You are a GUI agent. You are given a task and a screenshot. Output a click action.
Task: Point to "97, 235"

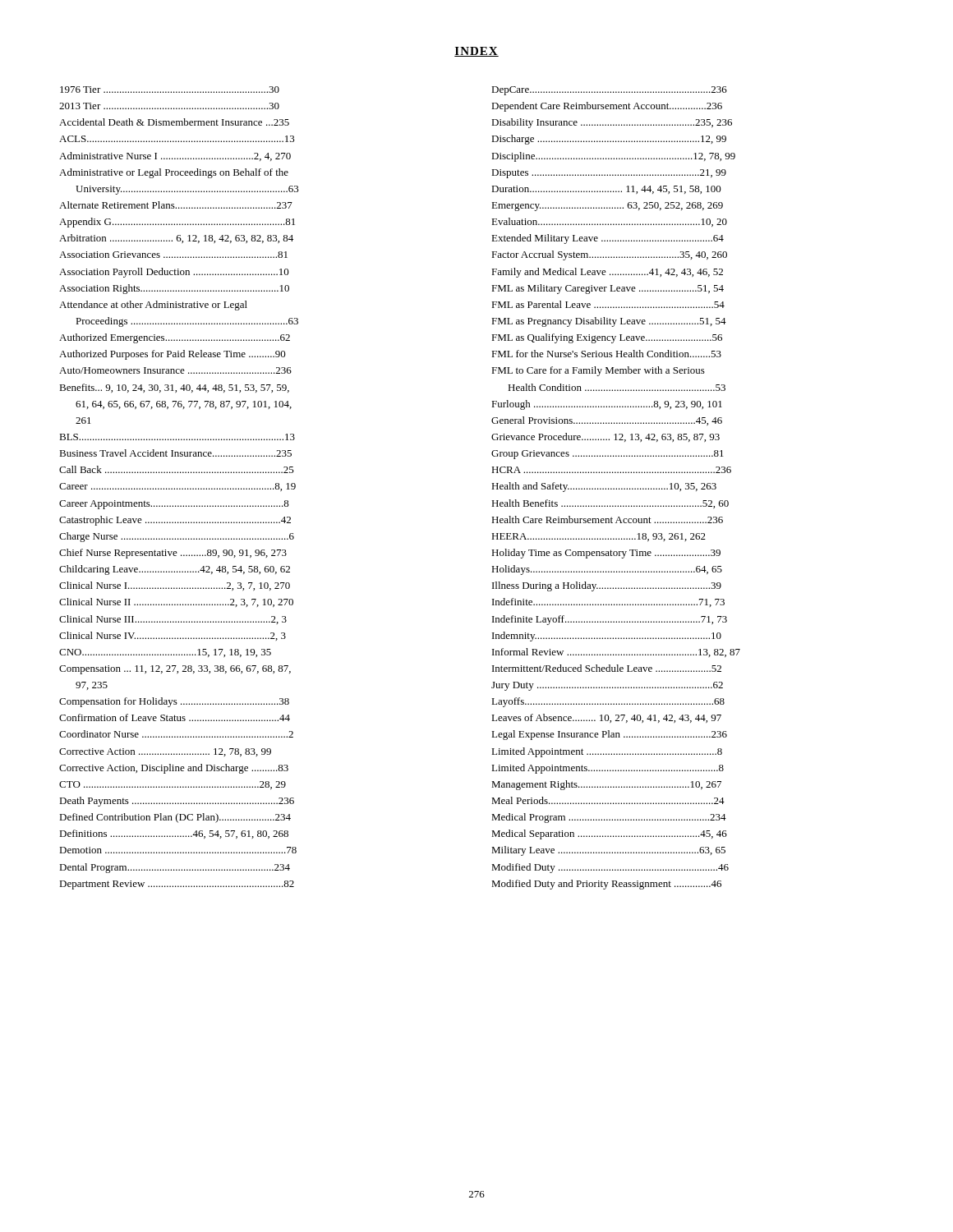tap(92, 685)
